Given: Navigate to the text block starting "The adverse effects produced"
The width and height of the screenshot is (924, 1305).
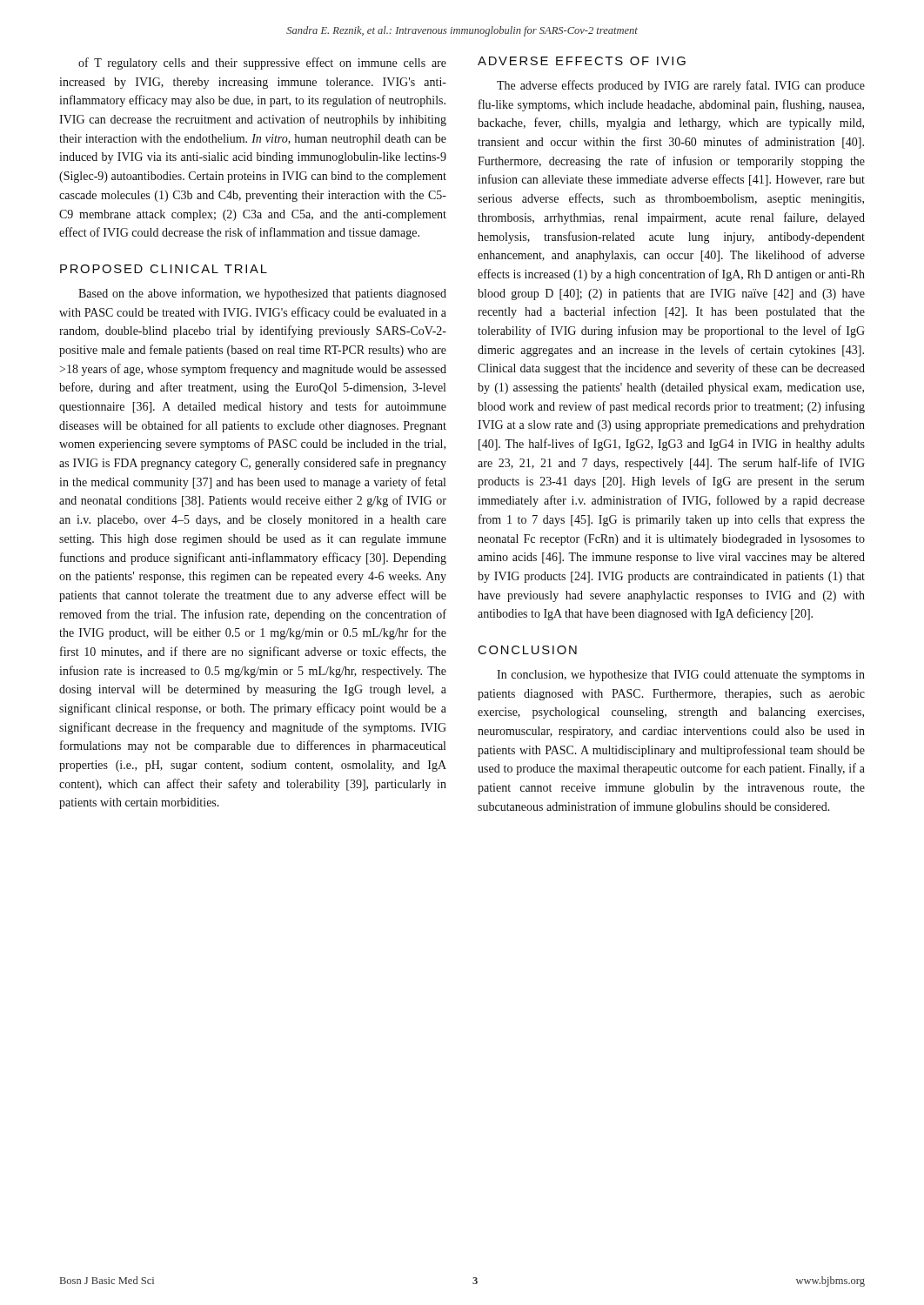Looking at the screenshot, I should coord(671,350).
